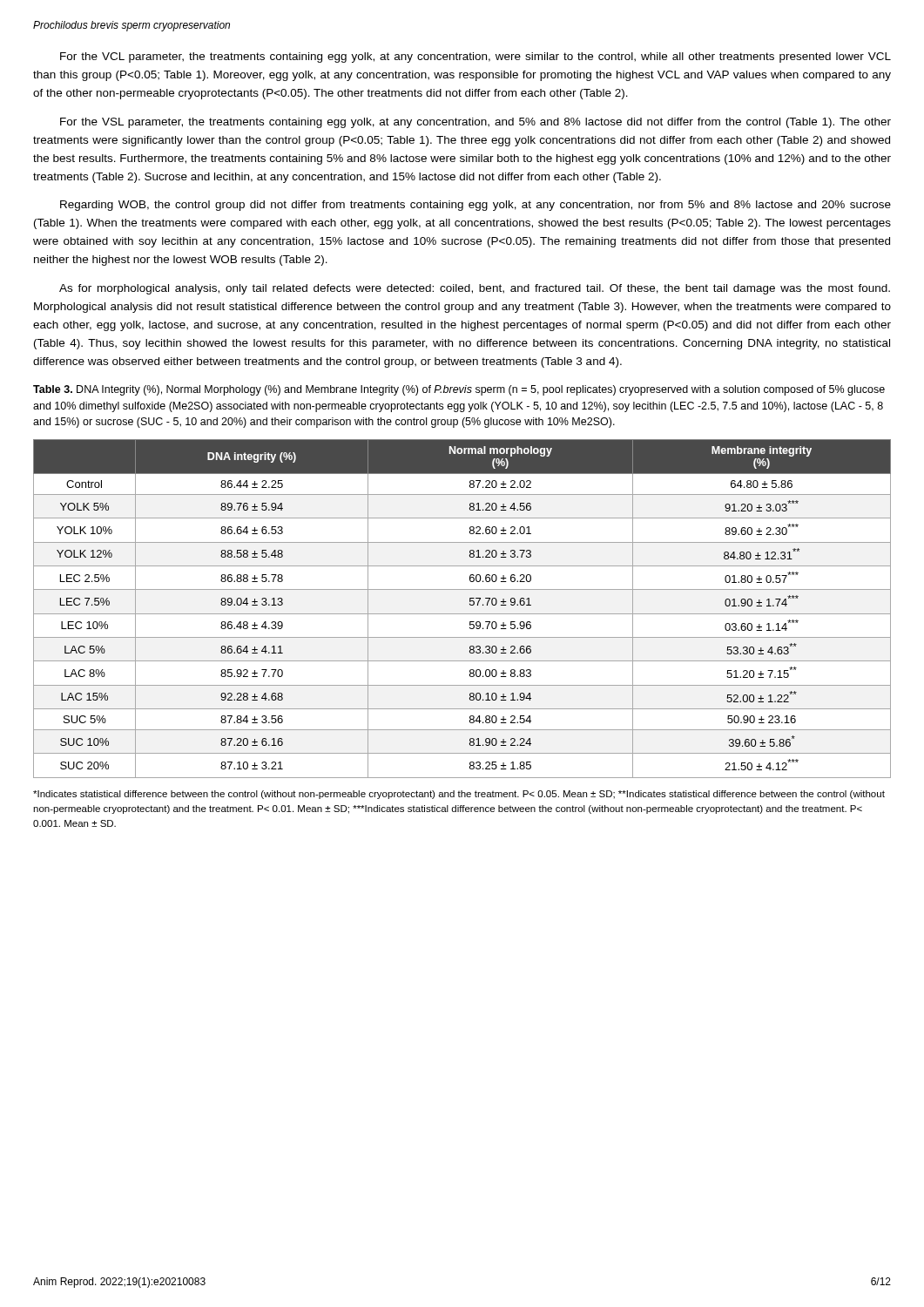Click on the text block with the text "For the VCL parameter, the treatments containing"
The image size is (924, 1307).
[462, 75]
